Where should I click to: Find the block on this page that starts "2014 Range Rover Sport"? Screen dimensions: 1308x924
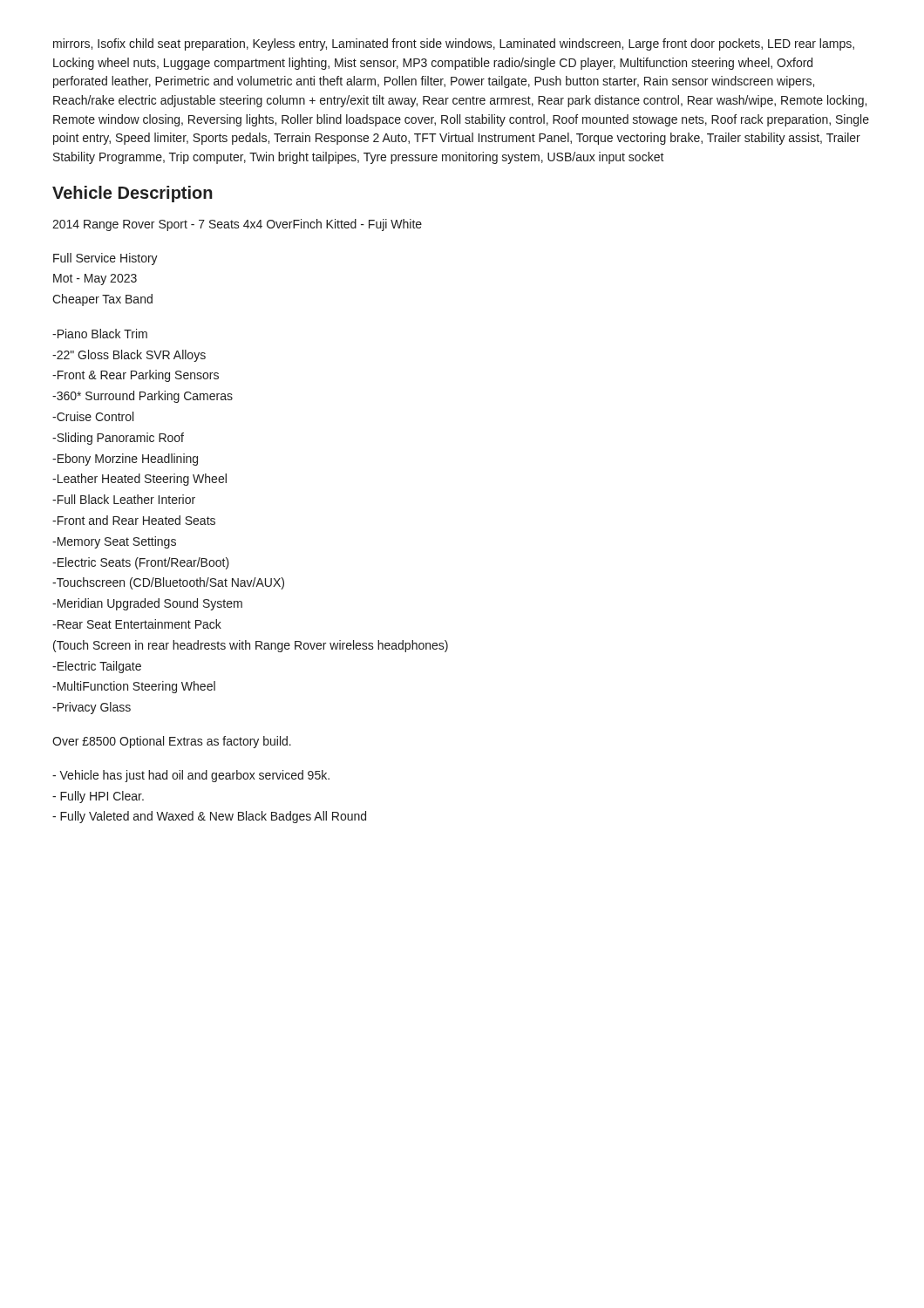237,224
